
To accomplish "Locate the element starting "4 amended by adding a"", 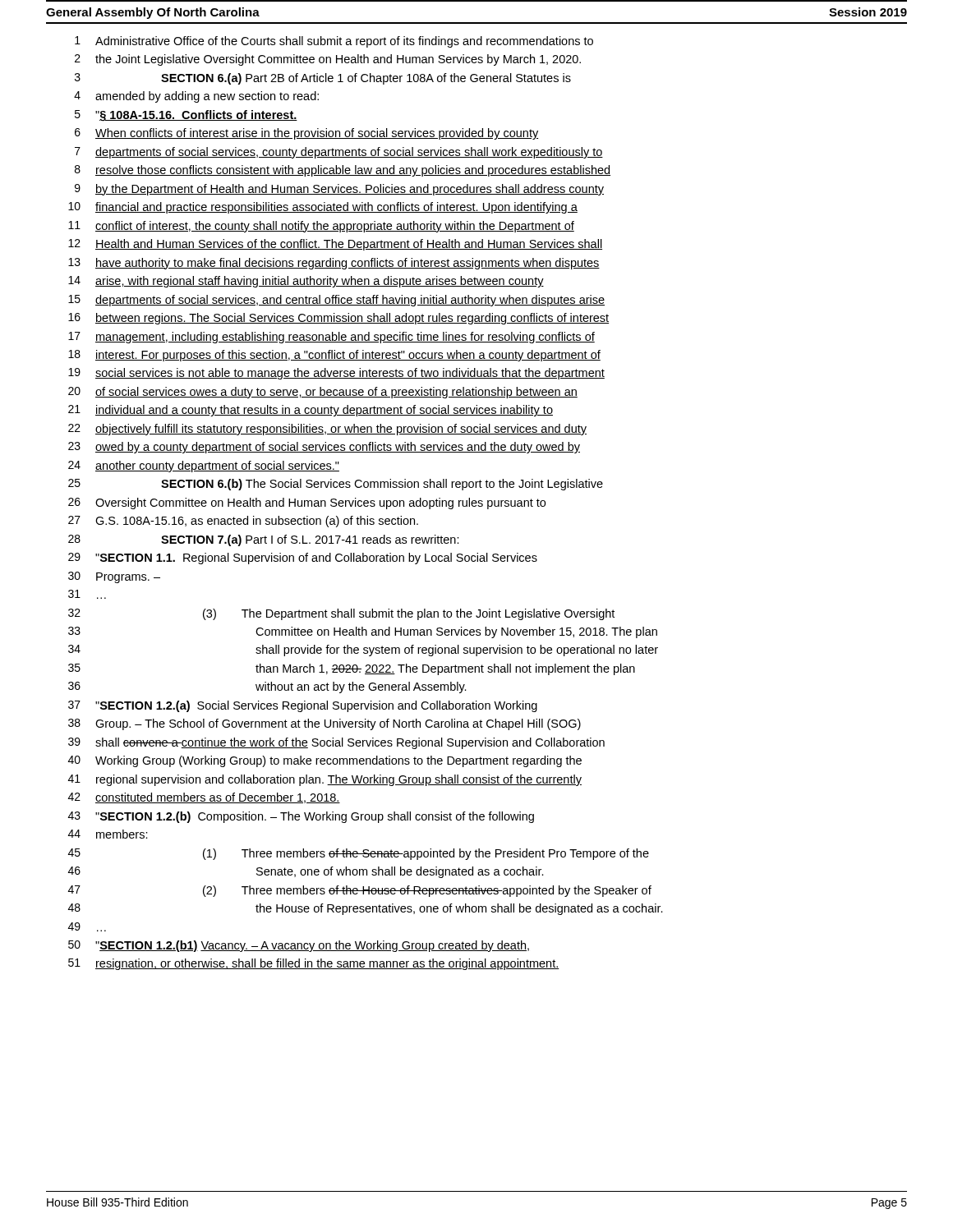I will point(196,97).
